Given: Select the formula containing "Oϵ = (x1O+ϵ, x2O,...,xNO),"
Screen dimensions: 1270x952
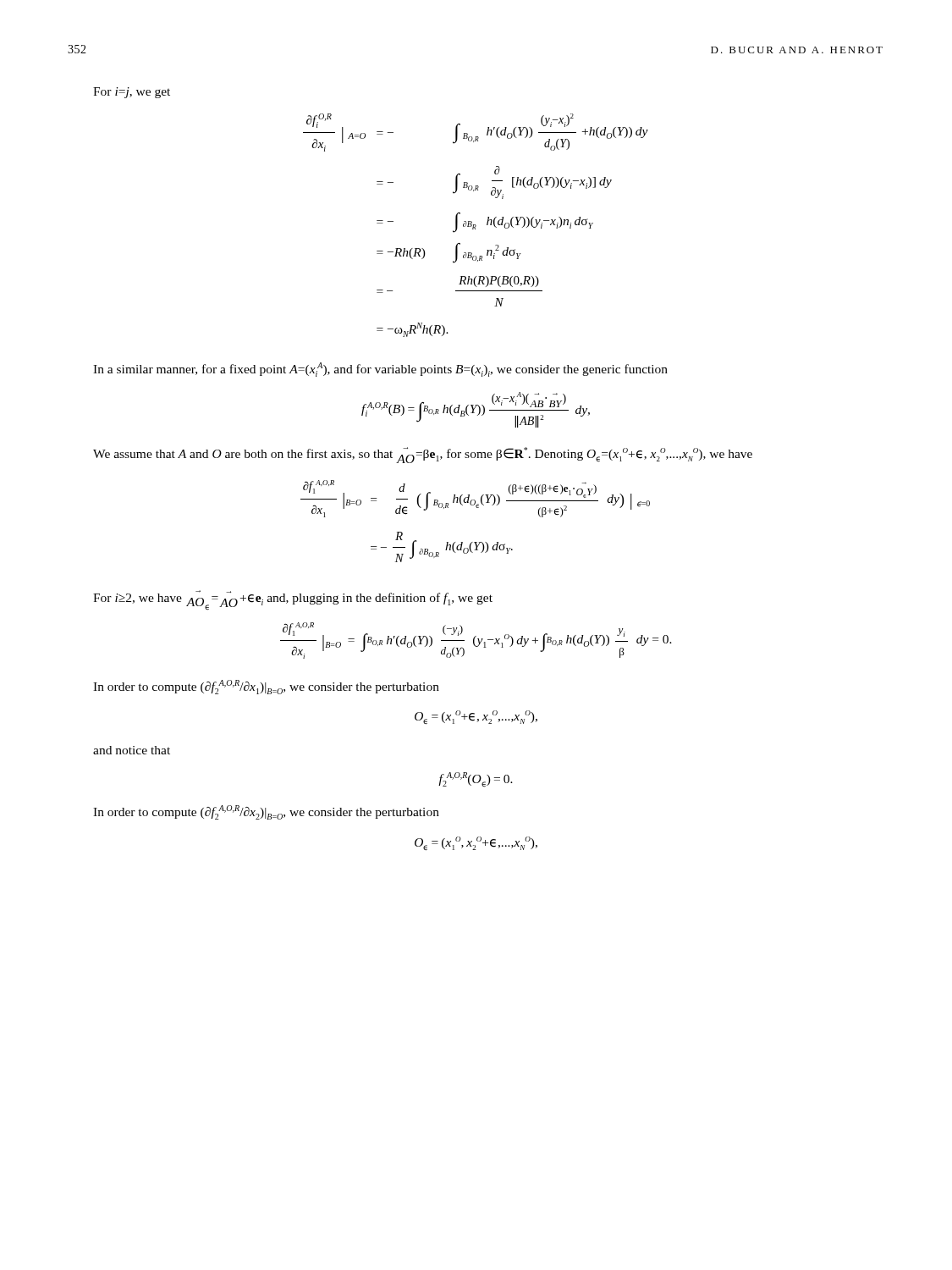Looking at the screenshot, I should pos(476,717).
